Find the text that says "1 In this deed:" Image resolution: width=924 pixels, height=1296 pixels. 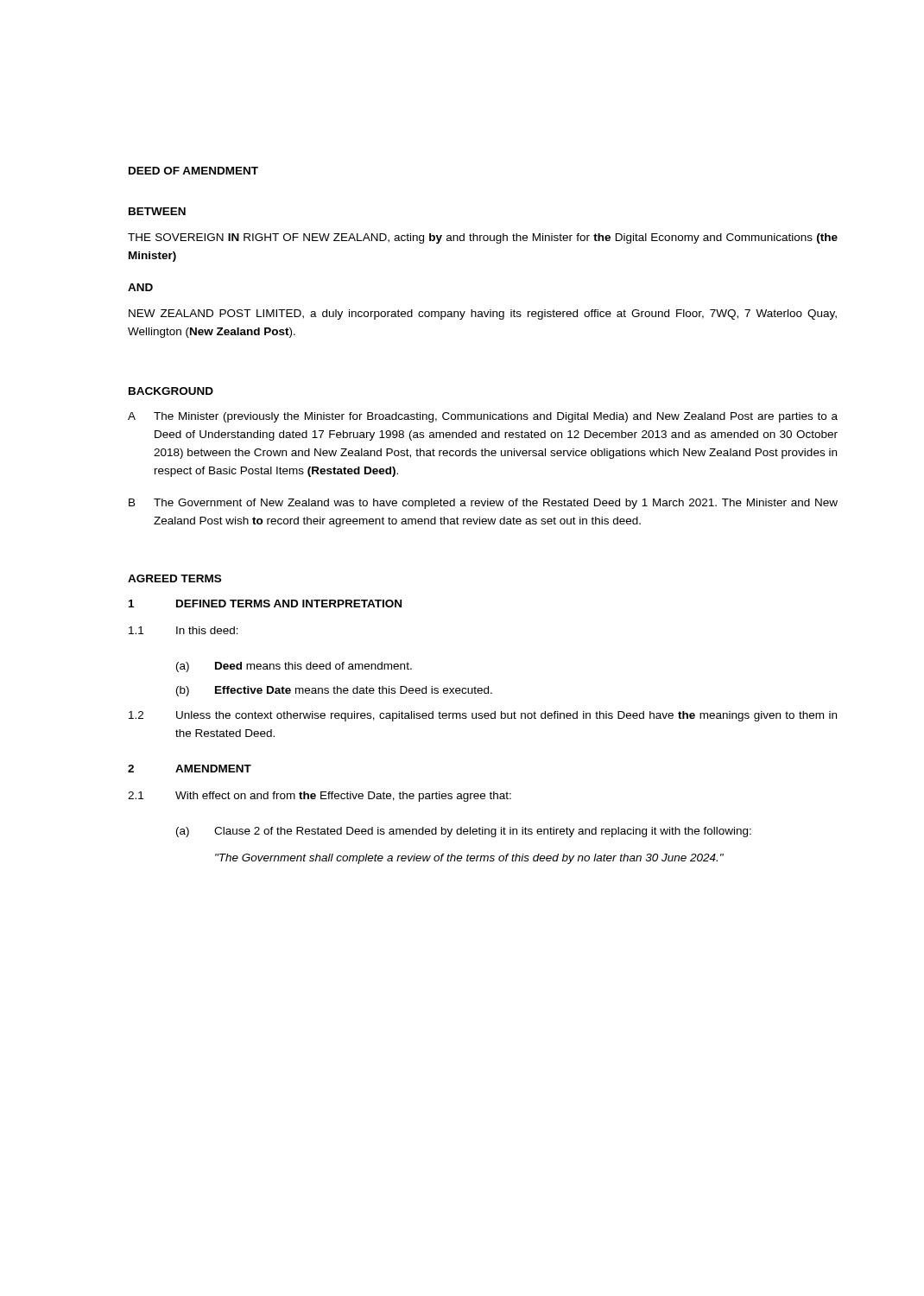[184, 630]
